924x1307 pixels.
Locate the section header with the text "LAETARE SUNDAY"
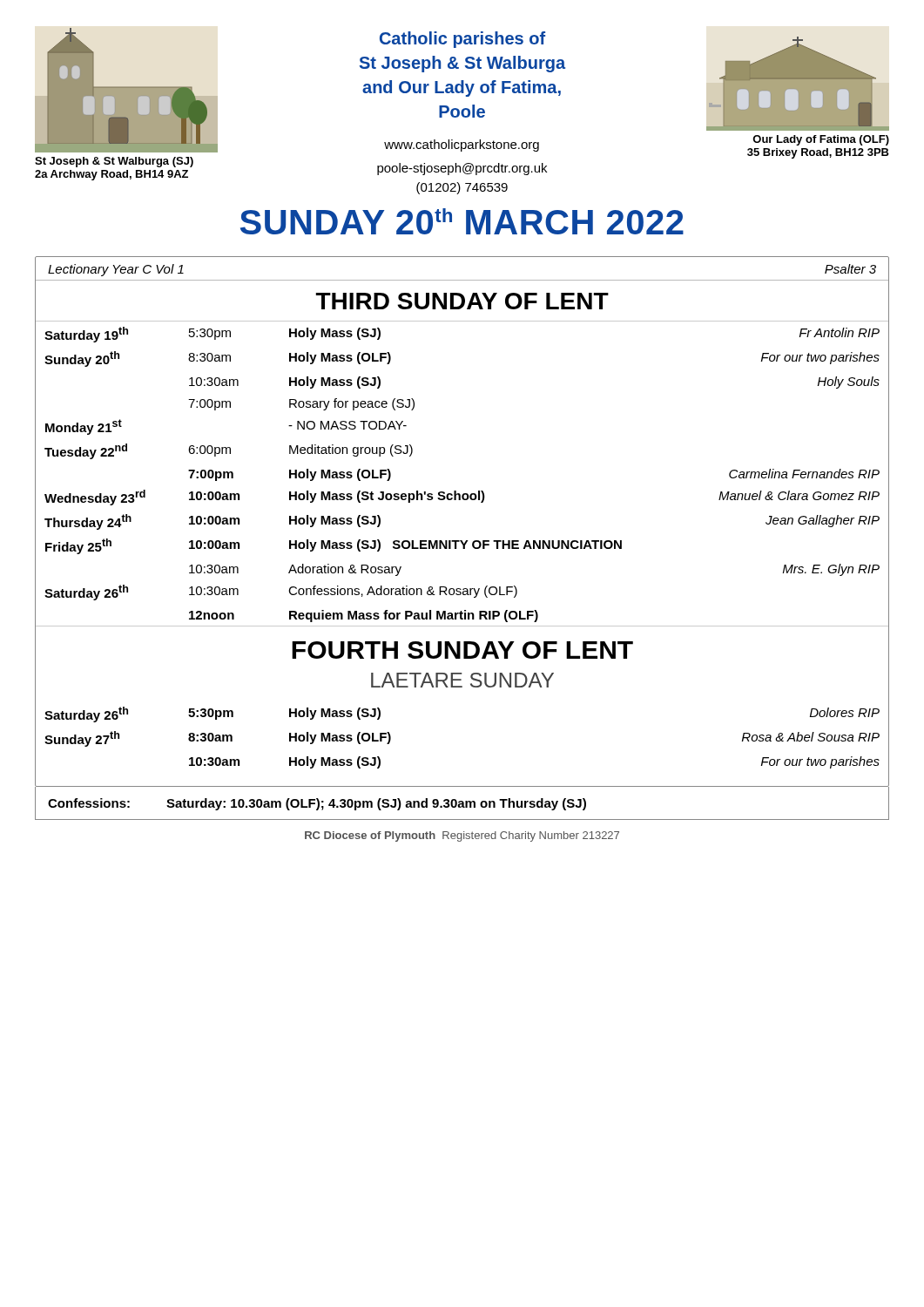pyautogui.click(x=462, y=680)
